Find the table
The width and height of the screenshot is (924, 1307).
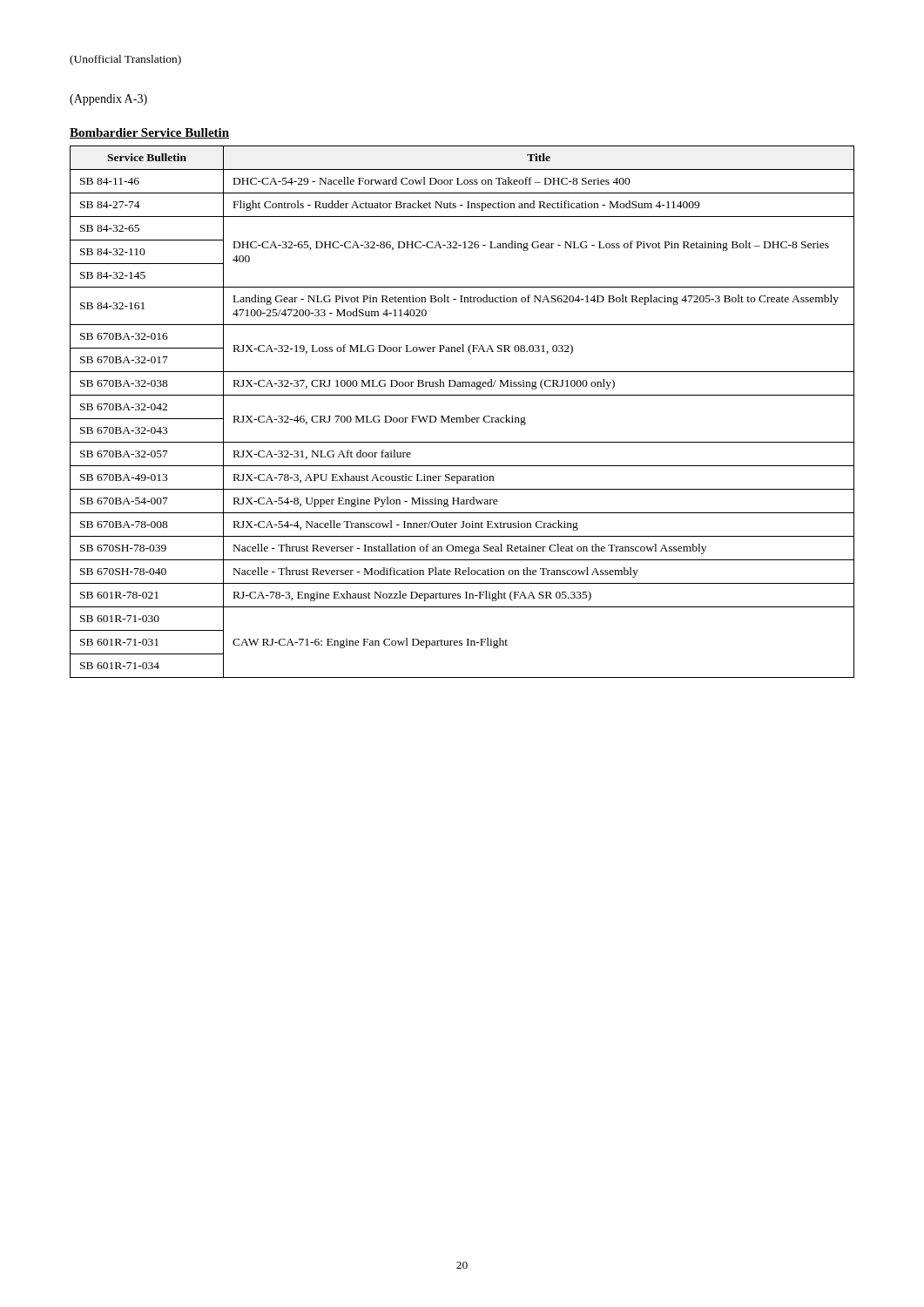point(462,412)
